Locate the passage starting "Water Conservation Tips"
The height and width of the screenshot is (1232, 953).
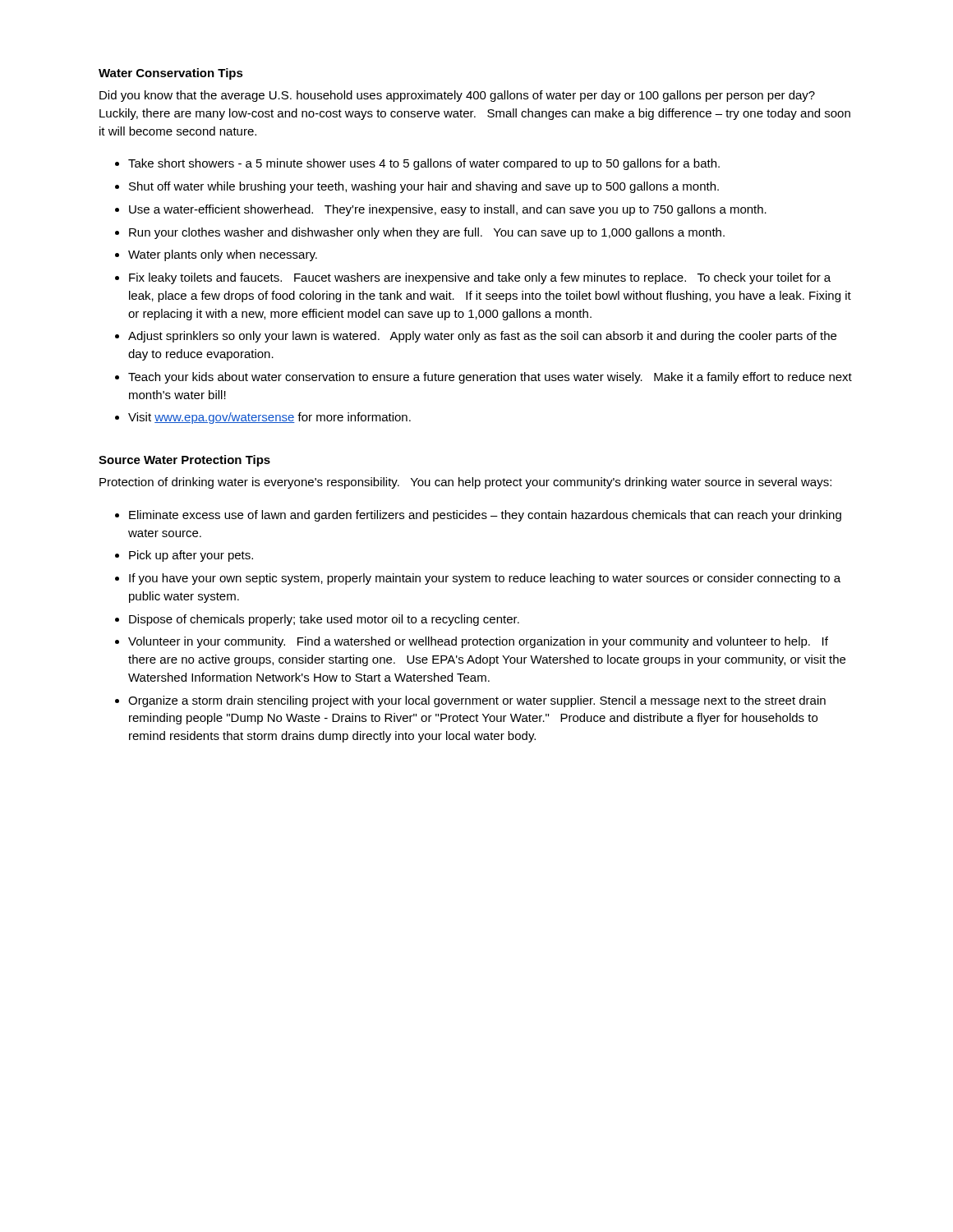tap(171, 73)
